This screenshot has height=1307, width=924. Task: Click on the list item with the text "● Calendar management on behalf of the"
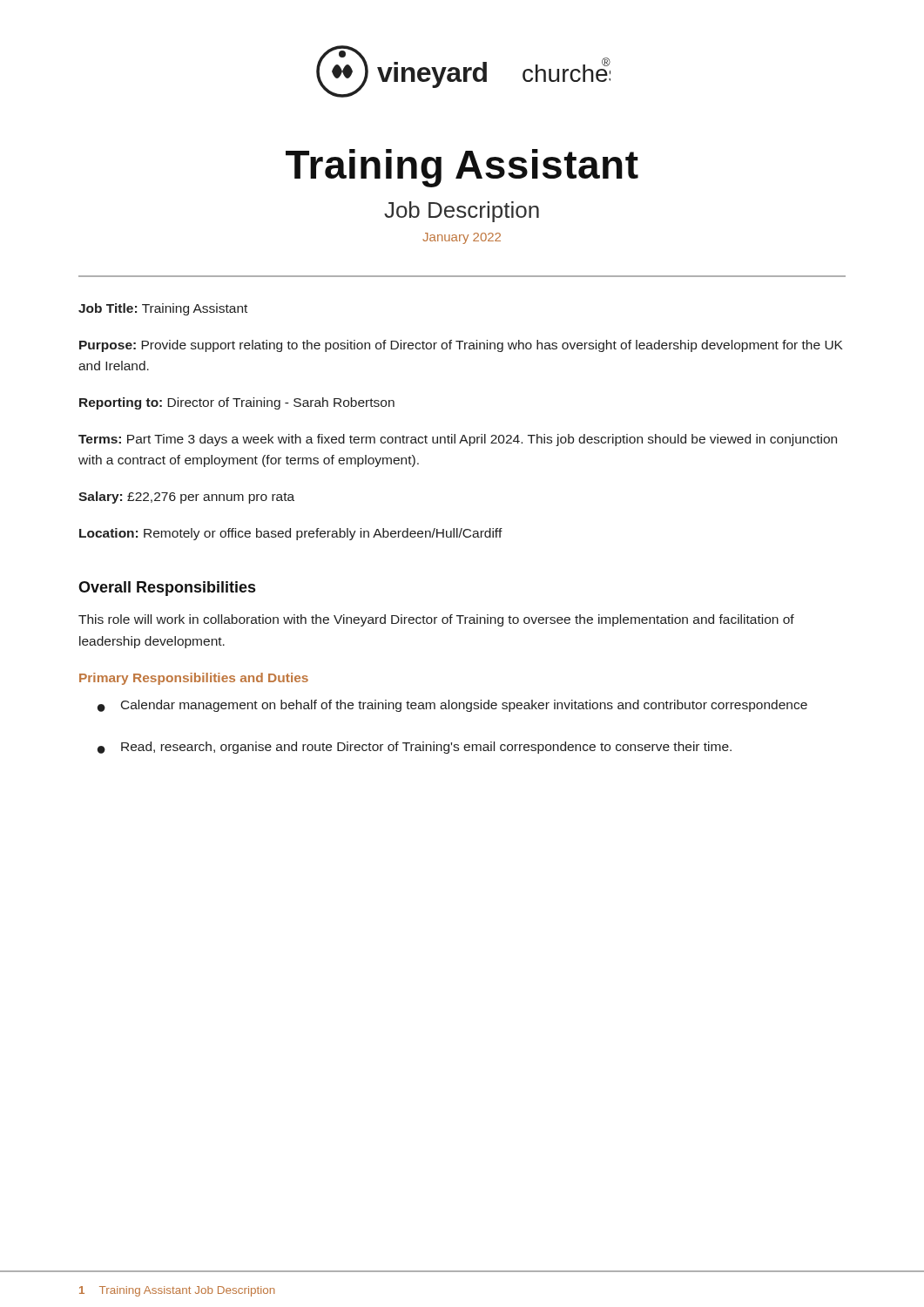click(471, 707)
